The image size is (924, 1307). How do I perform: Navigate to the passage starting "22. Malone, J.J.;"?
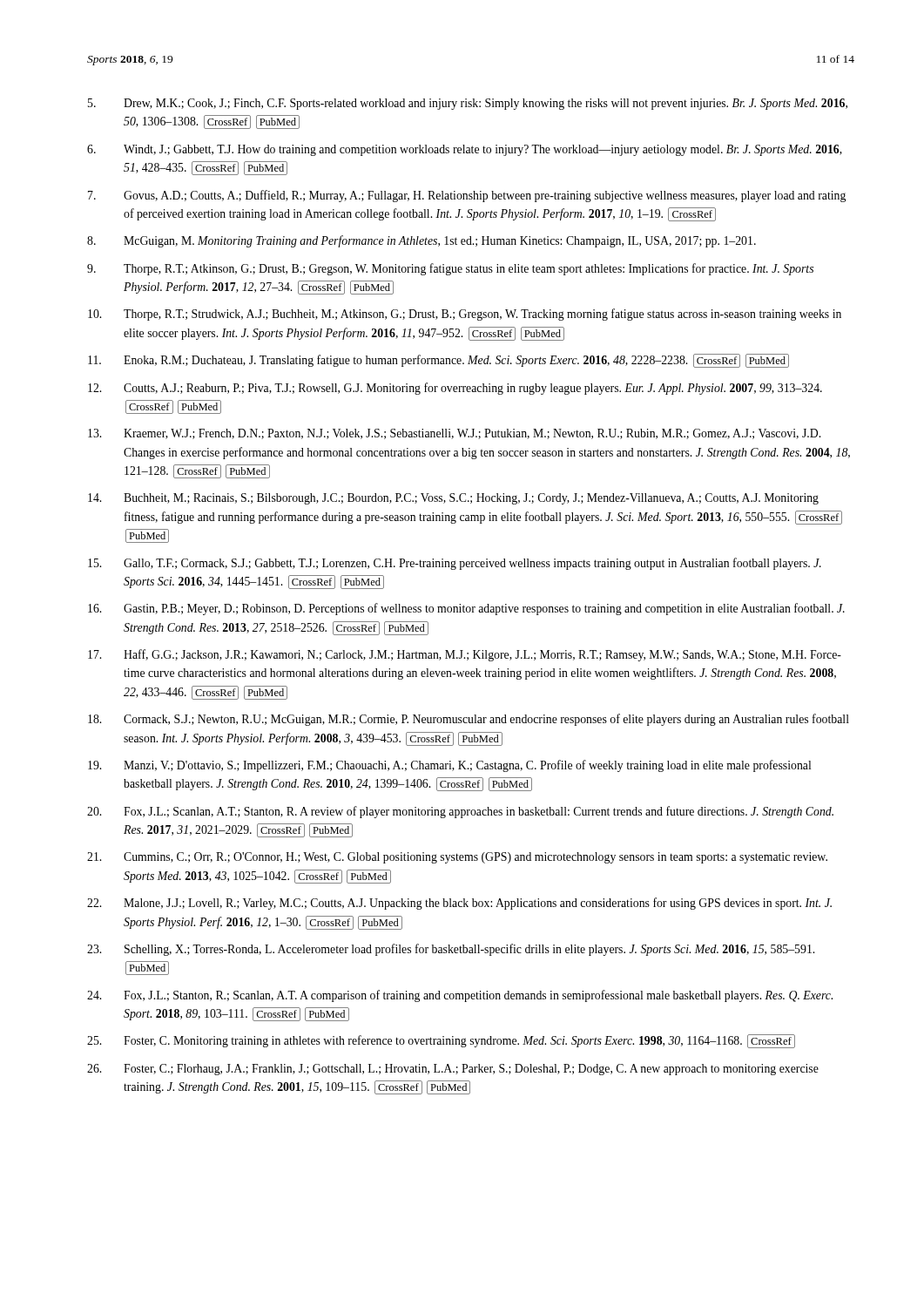coord(471,913)
